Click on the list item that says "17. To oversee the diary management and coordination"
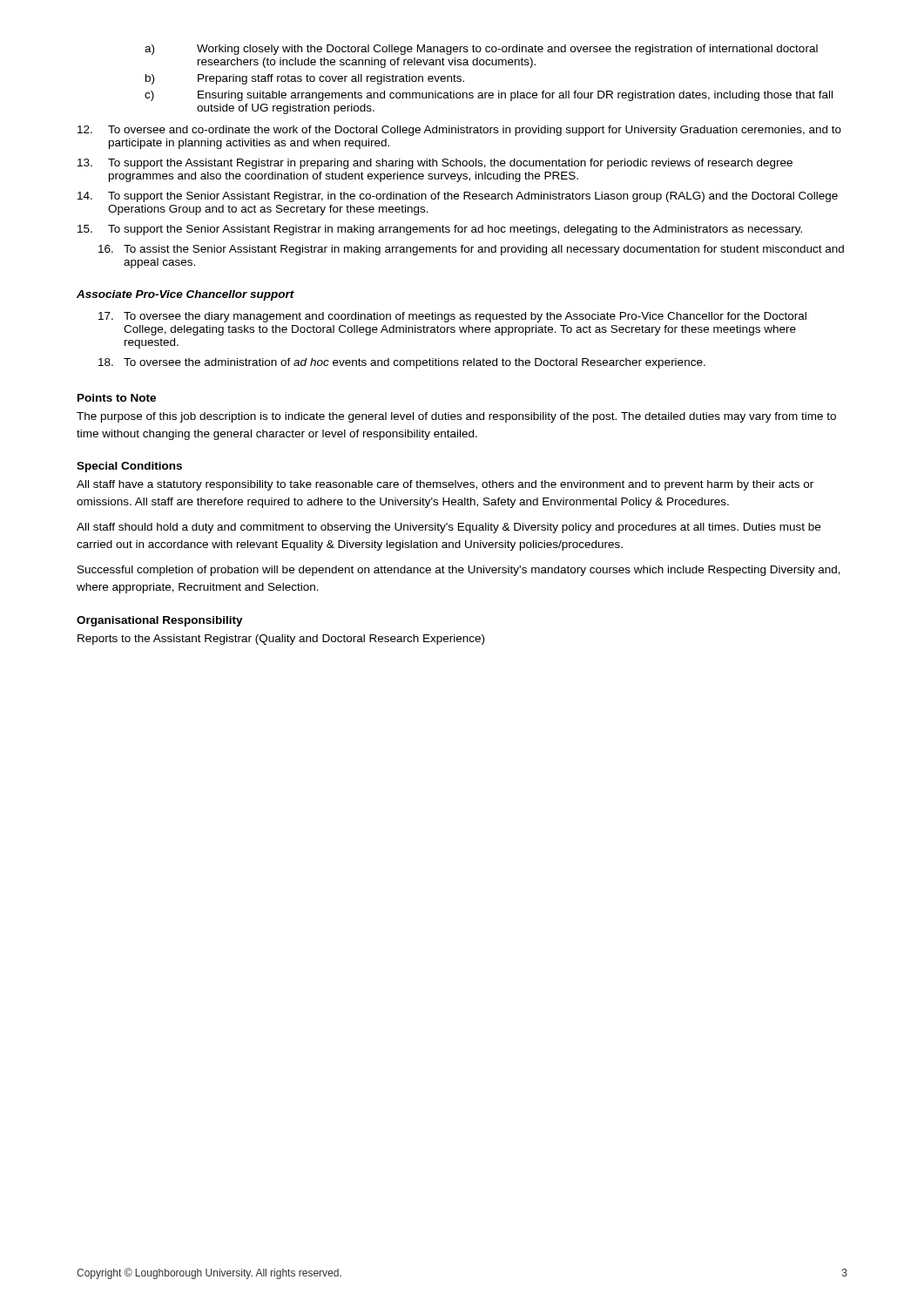 [472, 329]
